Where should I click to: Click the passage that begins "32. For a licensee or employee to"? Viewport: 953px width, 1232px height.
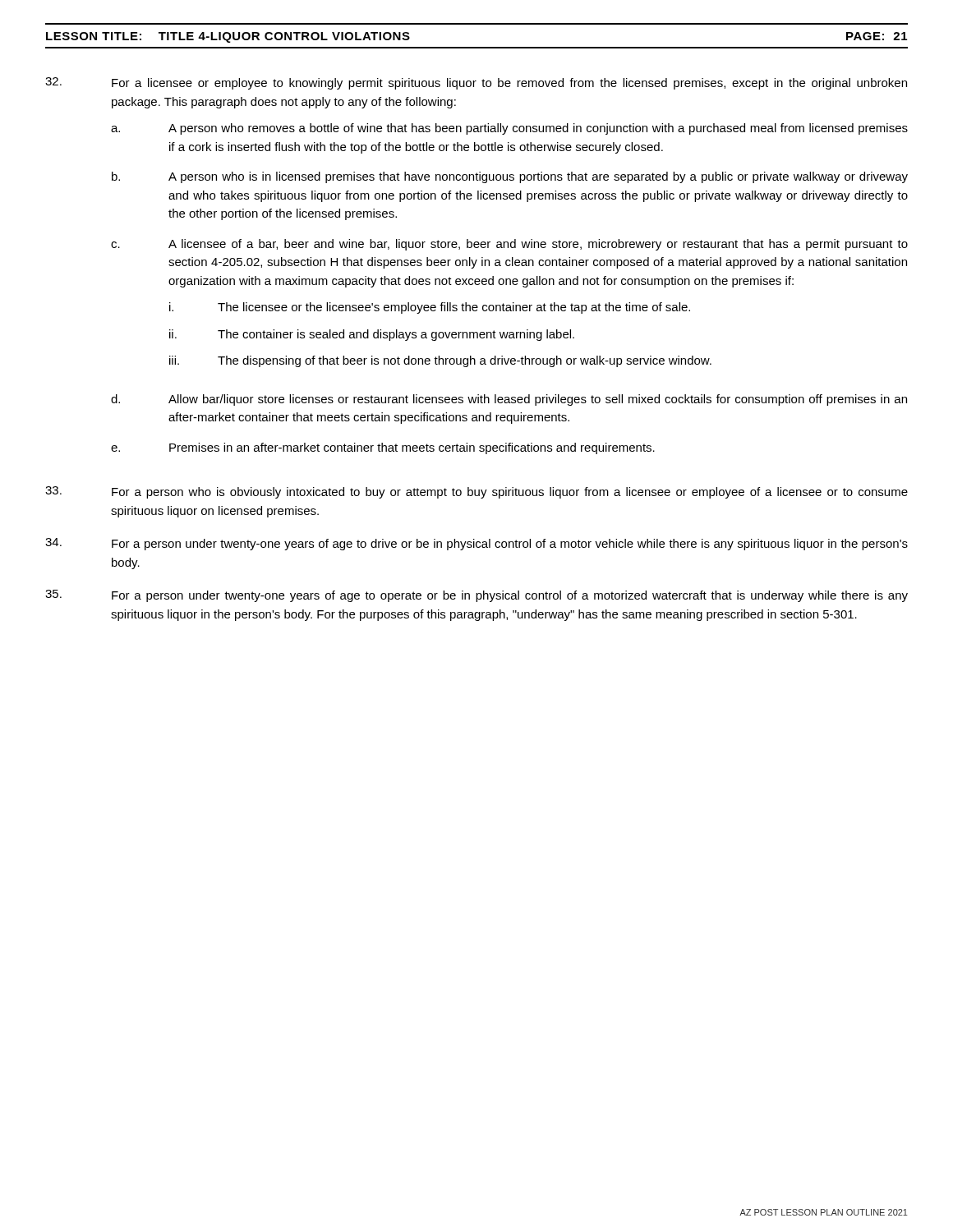(476, 271)
